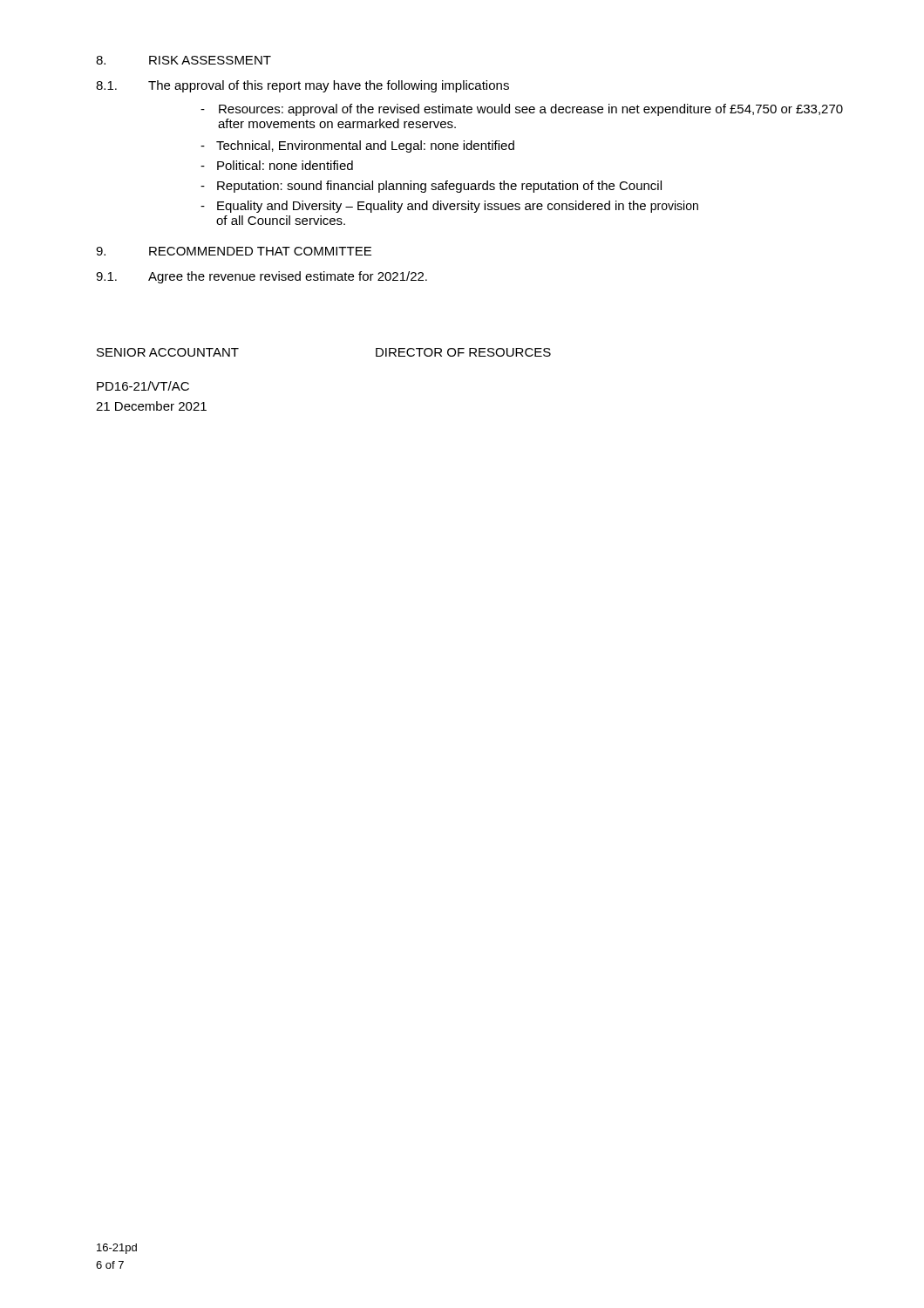
Task: Select the passage starting "1. Agree the revenue revised estimate"
Action: (x=262, y=277)
